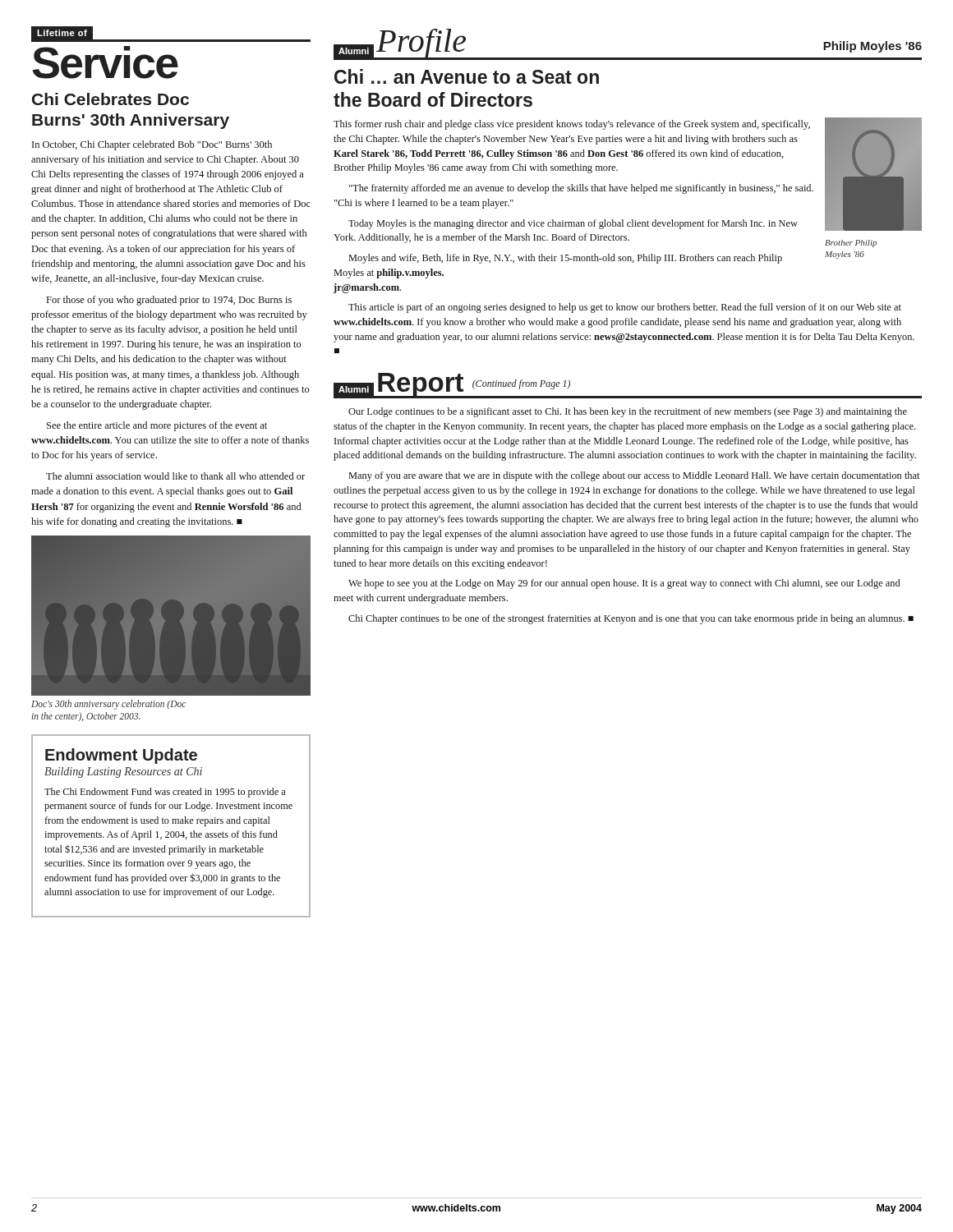Navigate to the text block starting "Alumni Profile Philip Moyles"
This screenshot has height=1232, width=953.
pyautogui.click(x=628, y=42)
